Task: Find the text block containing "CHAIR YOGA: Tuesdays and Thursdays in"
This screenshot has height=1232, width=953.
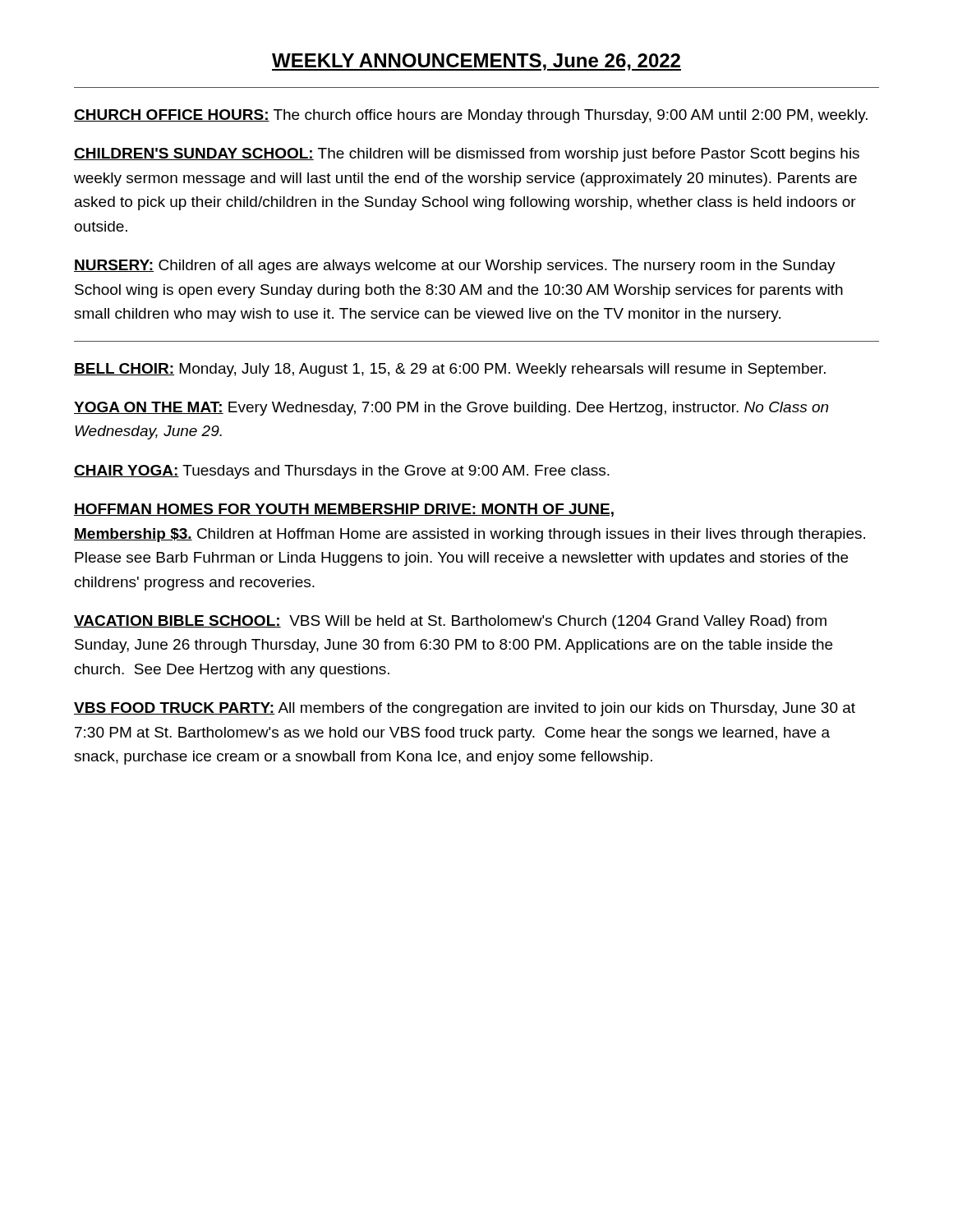Action: click(342, 470)
